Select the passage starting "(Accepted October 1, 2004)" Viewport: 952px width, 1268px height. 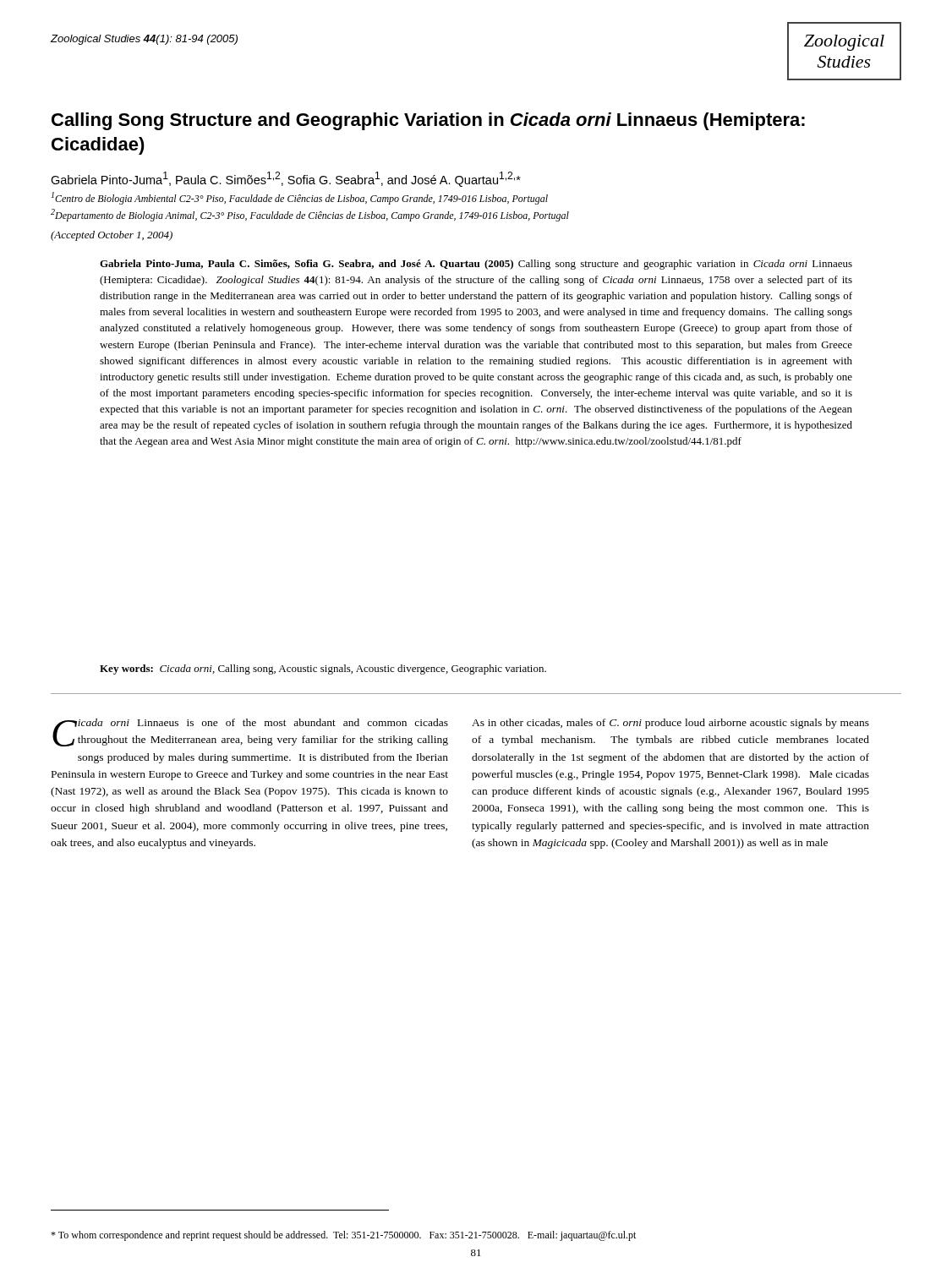point(112,235)
